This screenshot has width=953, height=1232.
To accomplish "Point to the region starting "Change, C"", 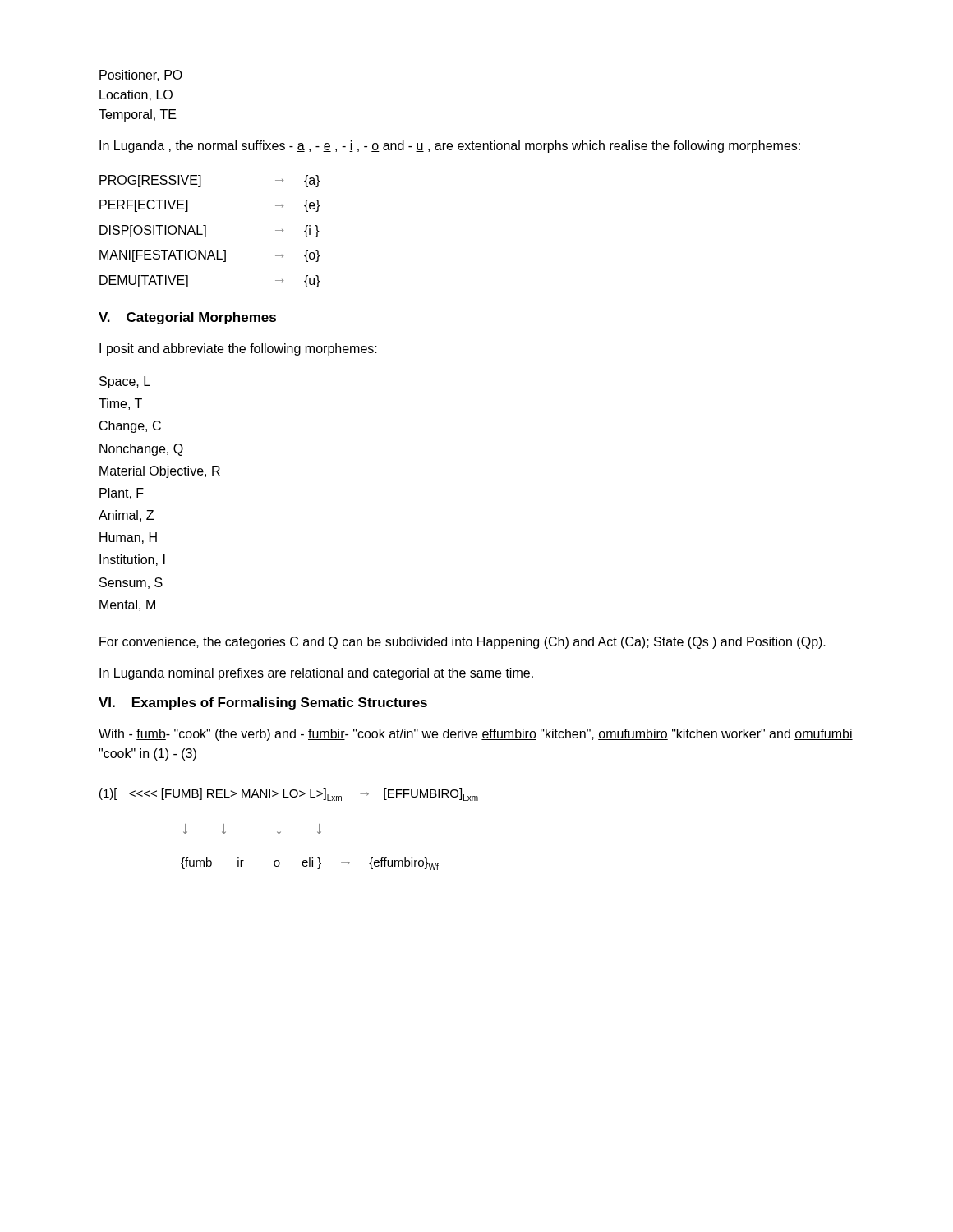I will [130, 426].
